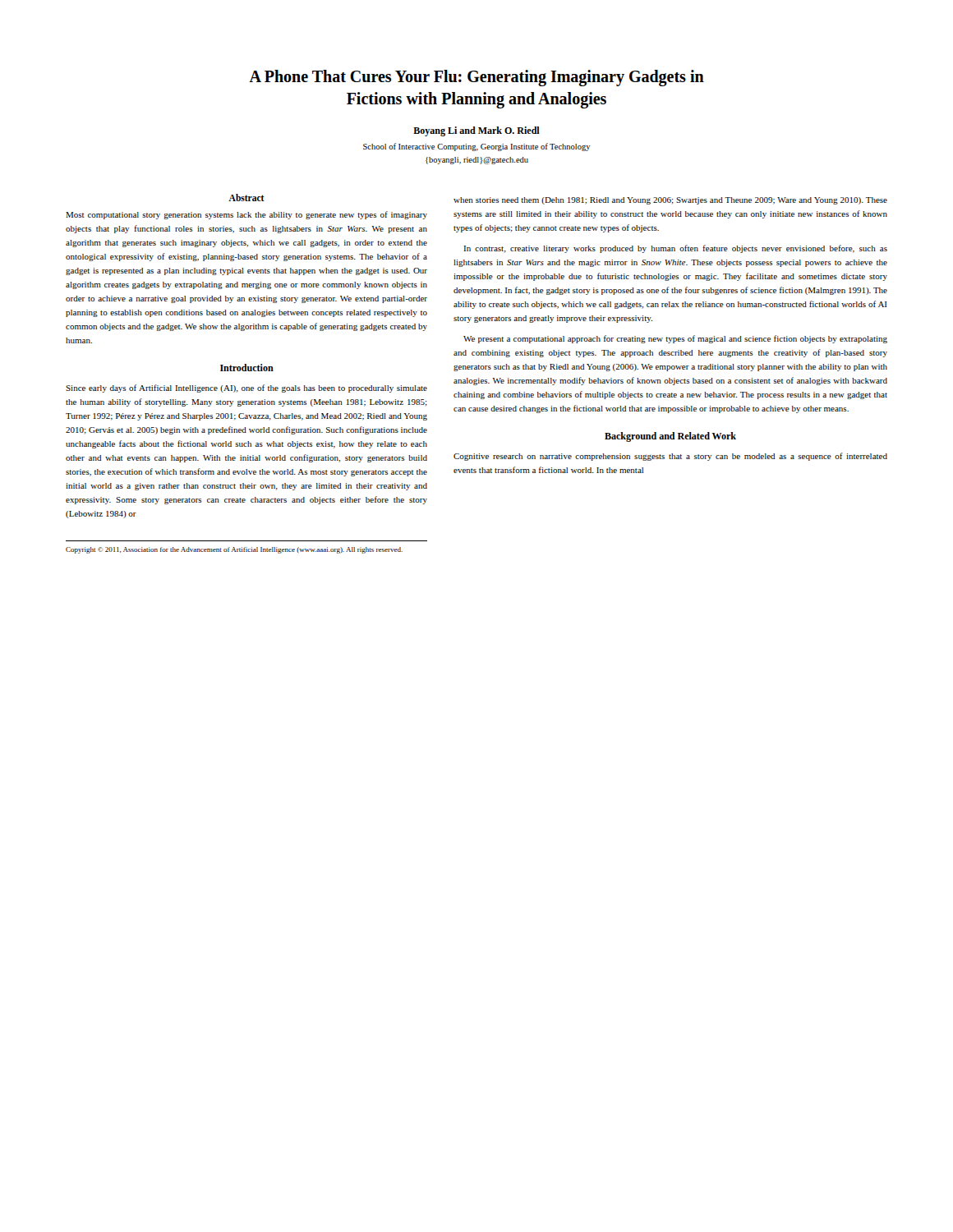Locate the text block that reads "Since early days of Artificial"

[x=246, y=451]
